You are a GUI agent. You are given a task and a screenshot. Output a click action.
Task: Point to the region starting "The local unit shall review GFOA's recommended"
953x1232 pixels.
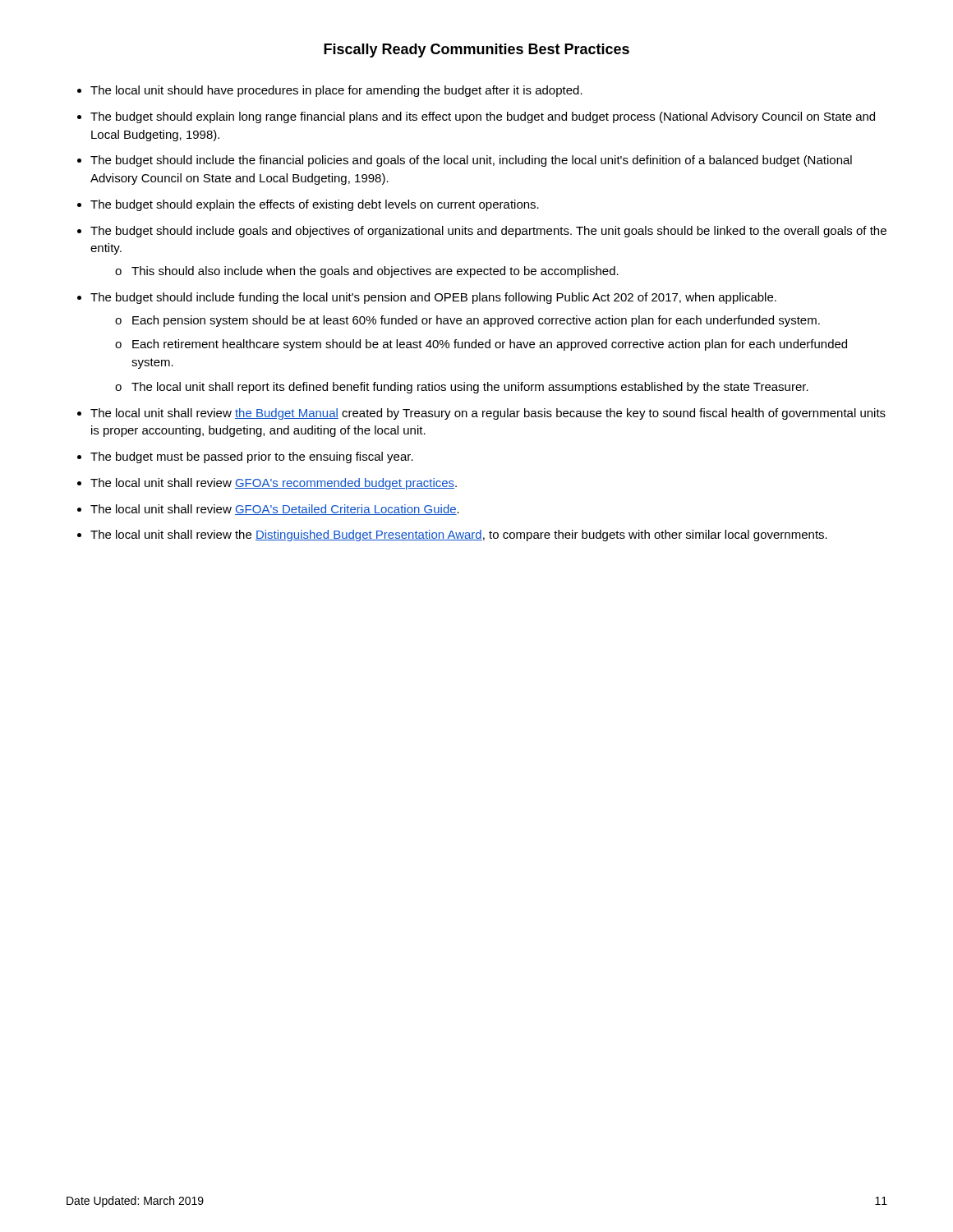pos(274,482)
